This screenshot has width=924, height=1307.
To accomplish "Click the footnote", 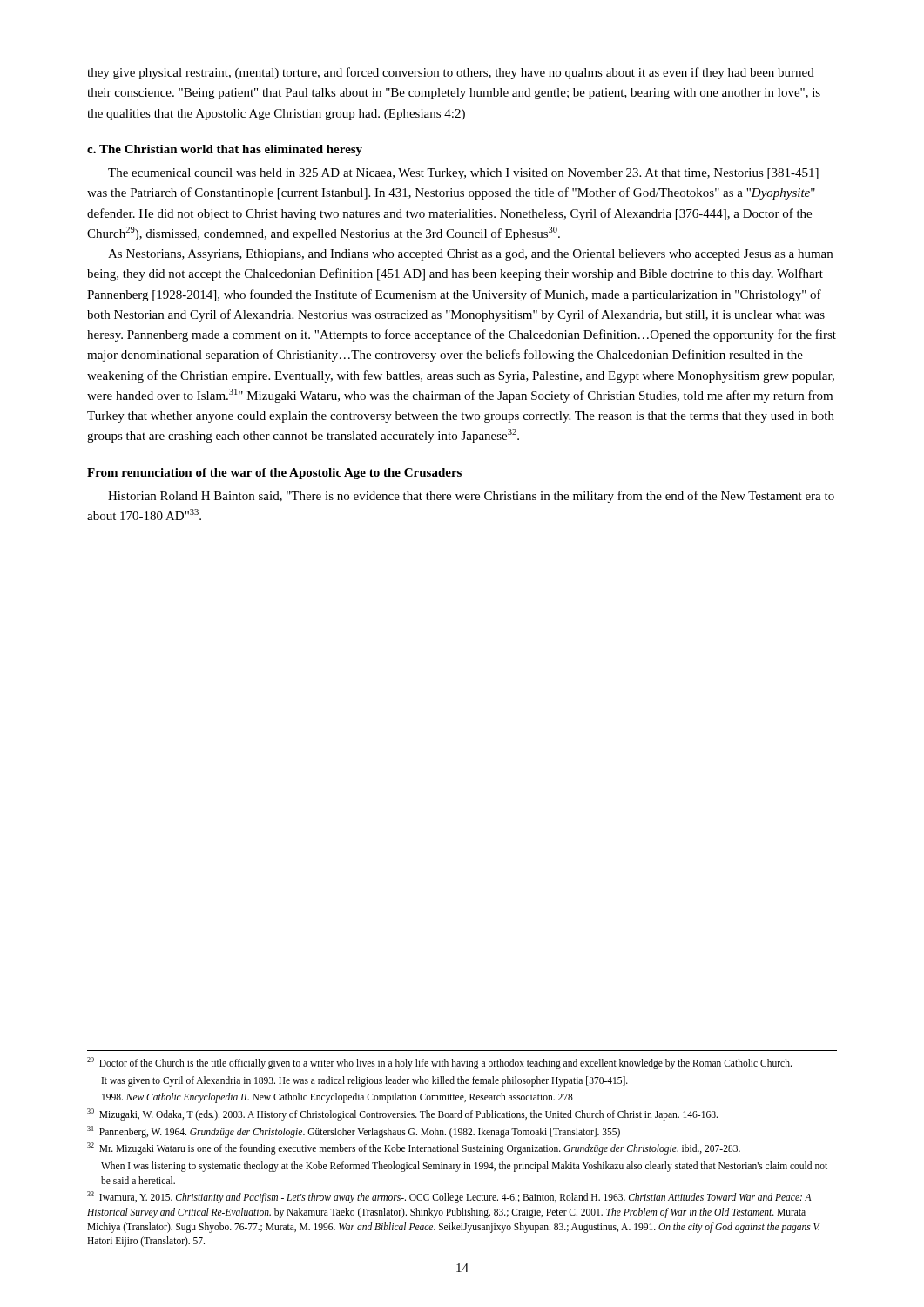I will coord(462,1152).
